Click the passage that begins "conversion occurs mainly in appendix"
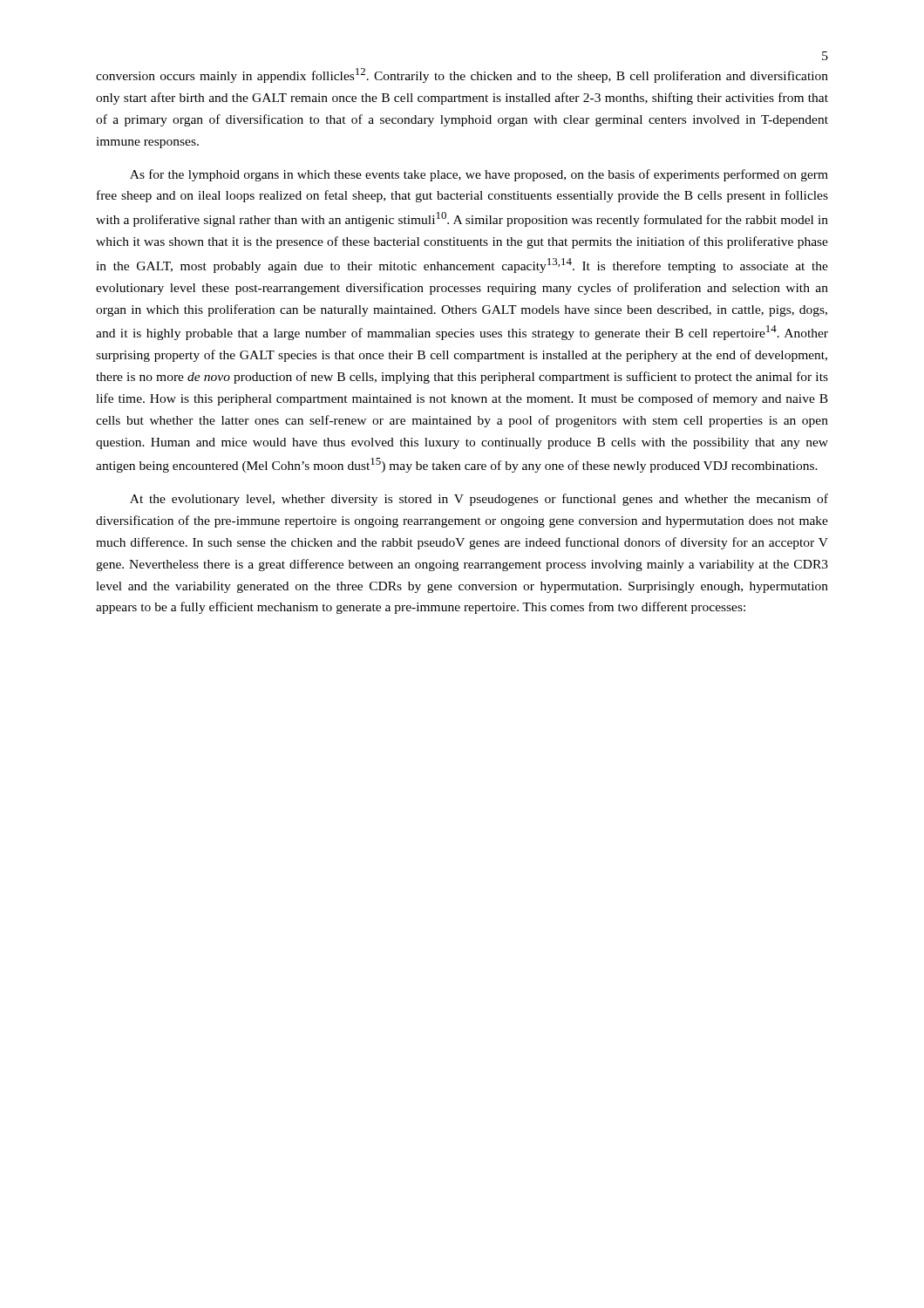 462,107
